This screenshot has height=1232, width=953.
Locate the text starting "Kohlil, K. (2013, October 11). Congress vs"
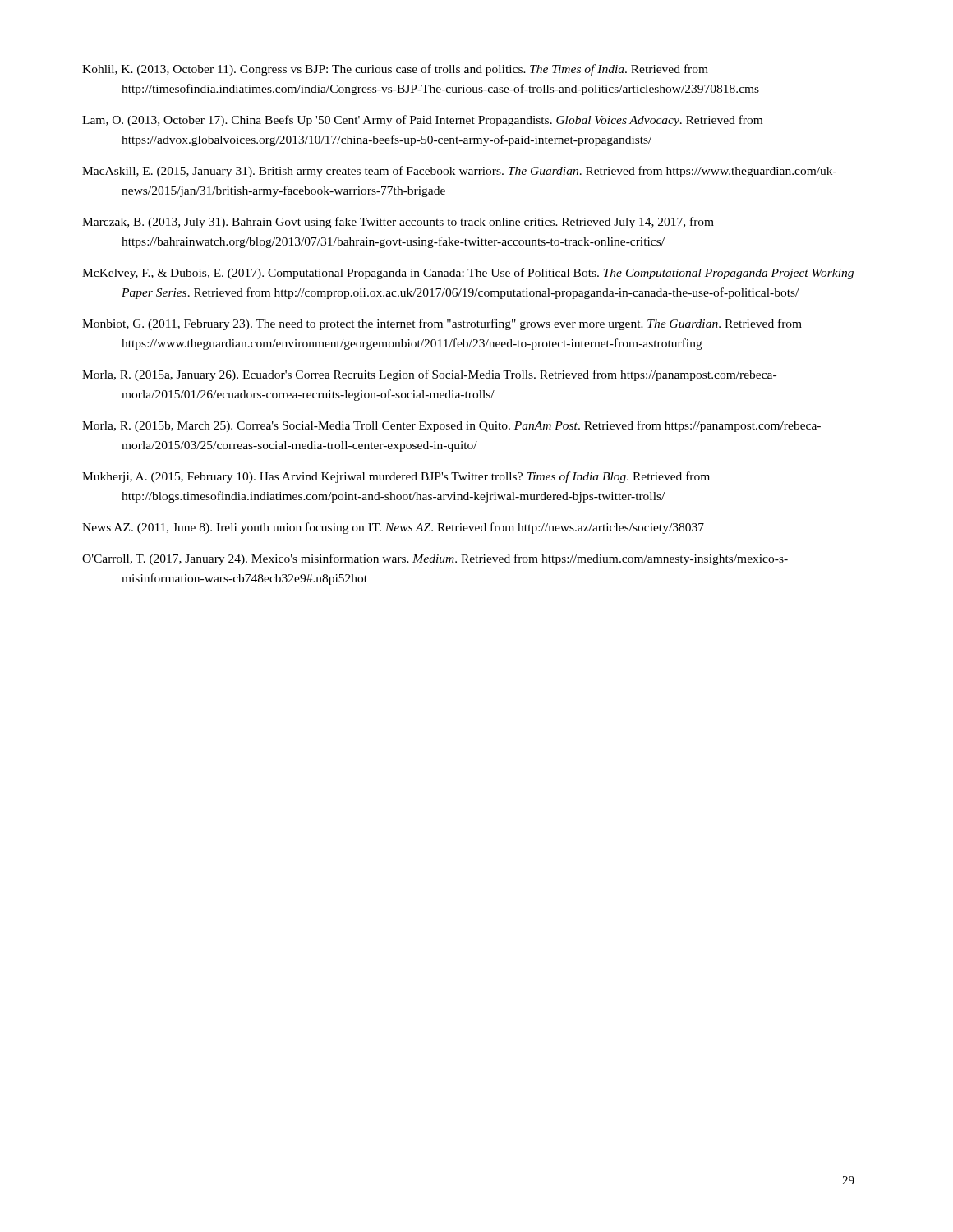[421, 78]
